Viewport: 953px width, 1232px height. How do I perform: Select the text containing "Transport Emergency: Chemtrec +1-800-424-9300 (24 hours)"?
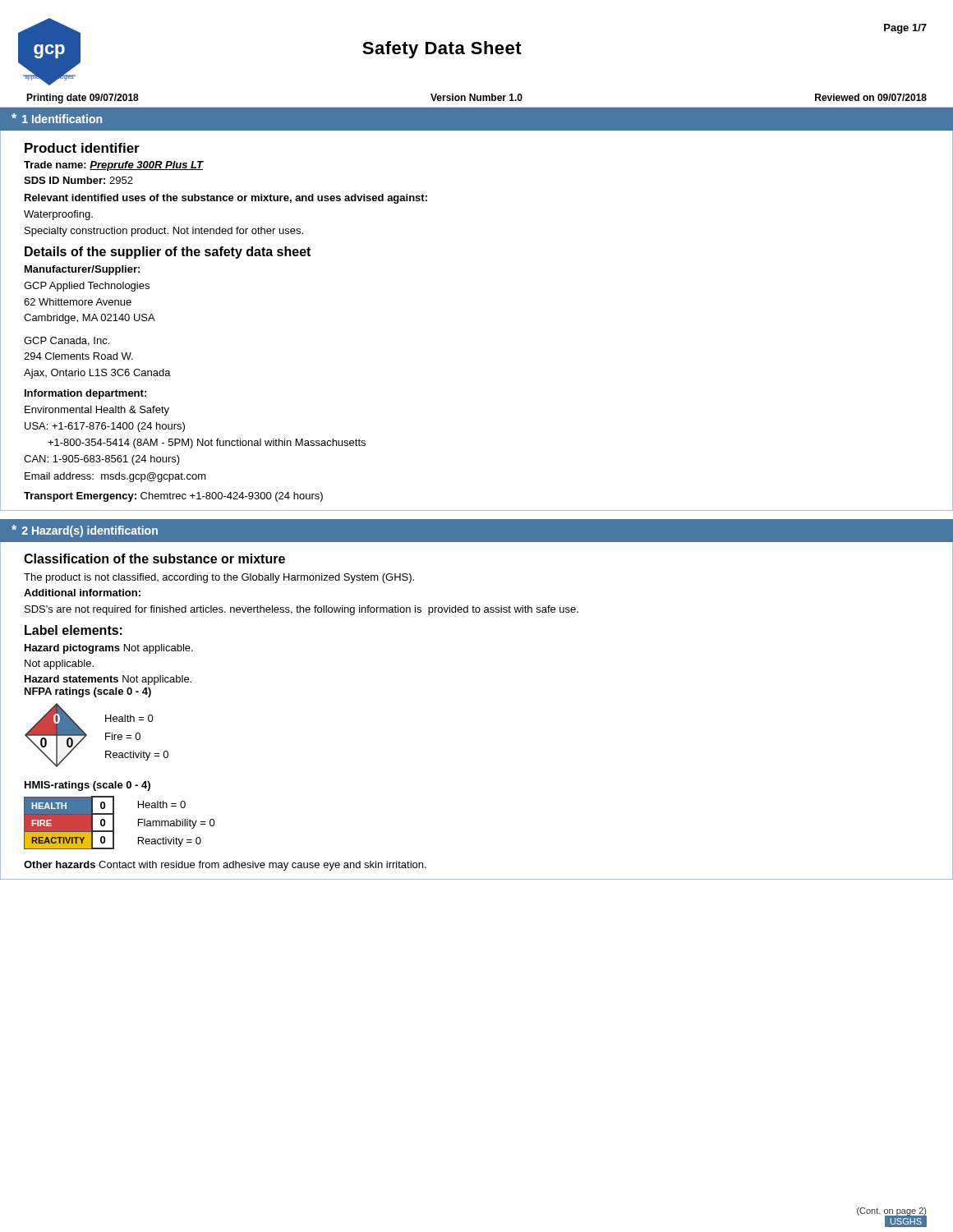coord(174,495)
